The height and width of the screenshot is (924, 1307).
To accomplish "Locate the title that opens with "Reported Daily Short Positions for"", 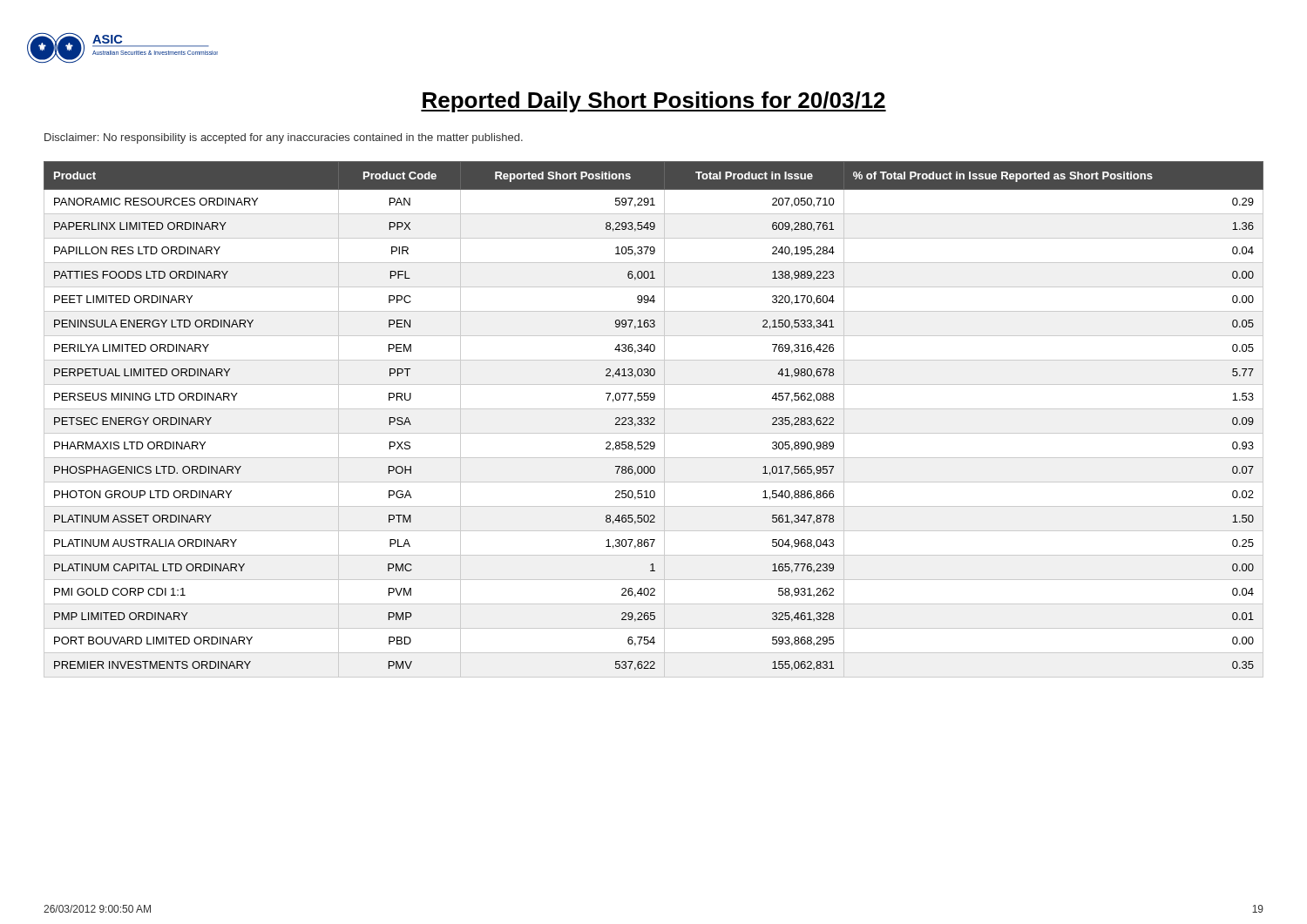I will pyautogui.click(x=654, y=101).
